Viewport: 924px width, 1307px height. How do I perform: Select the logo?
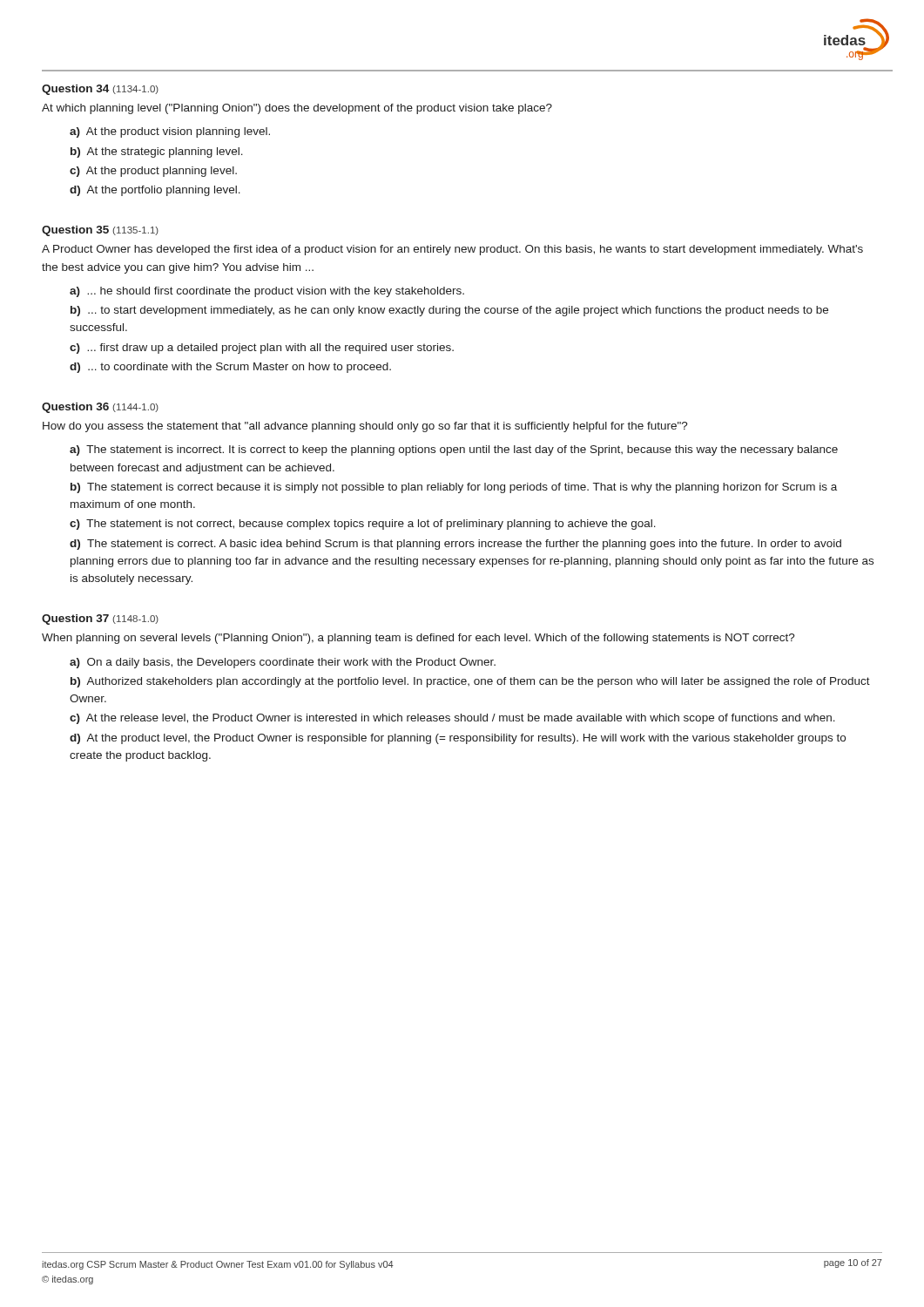(x=858, y=39)
